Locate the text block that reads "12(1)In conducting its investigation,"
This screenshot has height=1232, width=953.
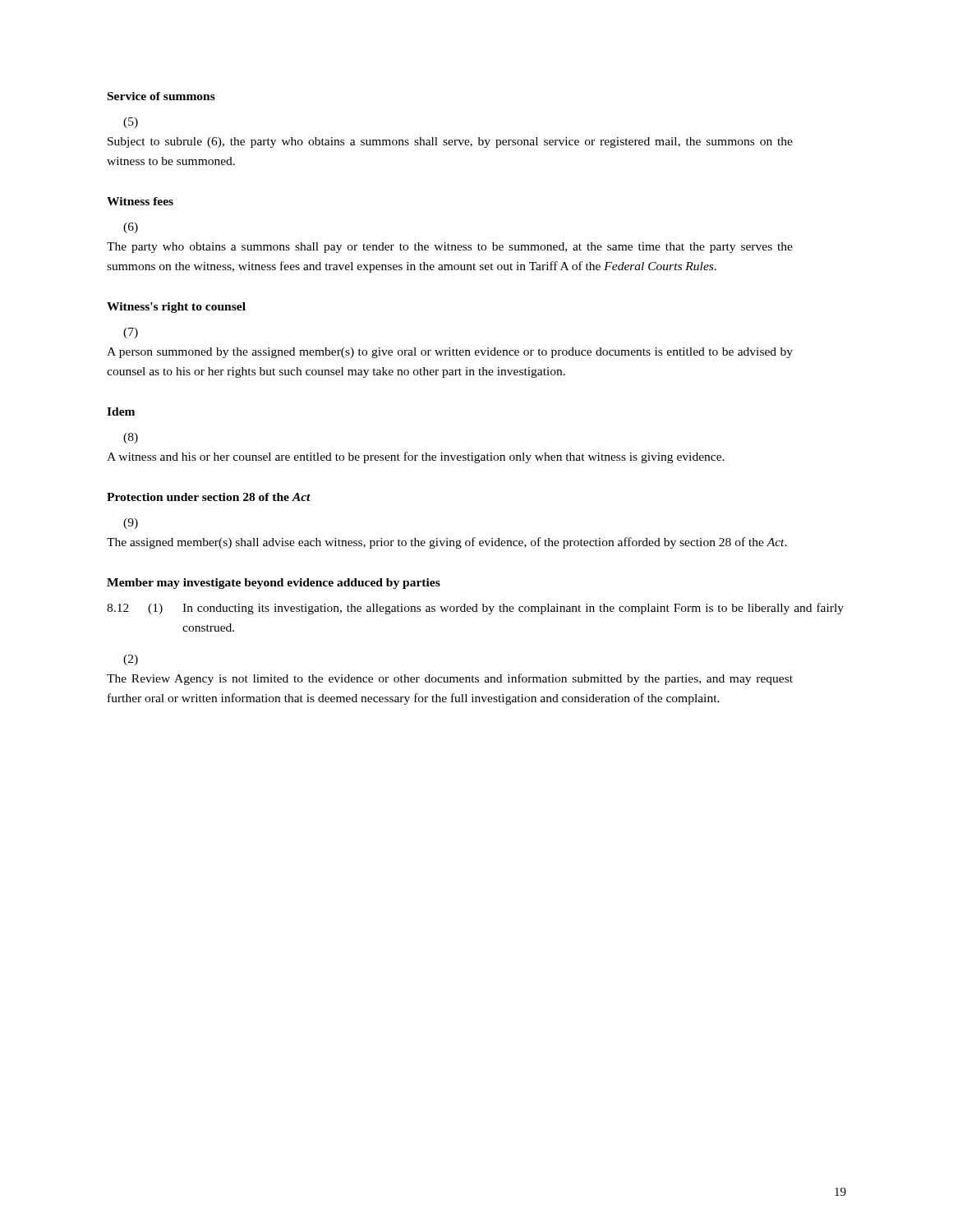(x=476, y=618)
